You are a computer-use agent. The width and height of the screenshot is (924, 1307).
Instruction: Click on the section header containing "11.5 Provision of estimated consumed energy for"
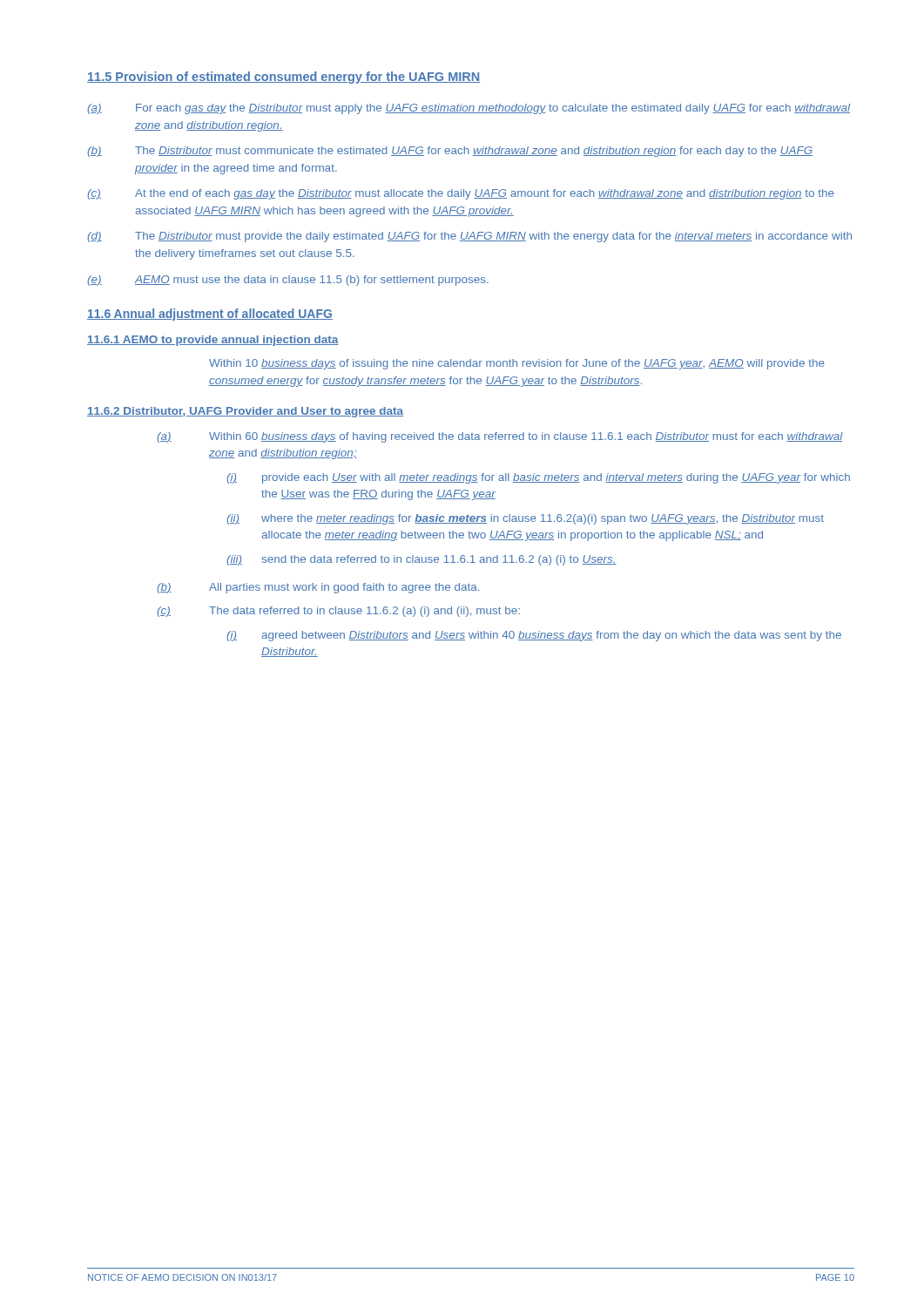click(284, 77)
